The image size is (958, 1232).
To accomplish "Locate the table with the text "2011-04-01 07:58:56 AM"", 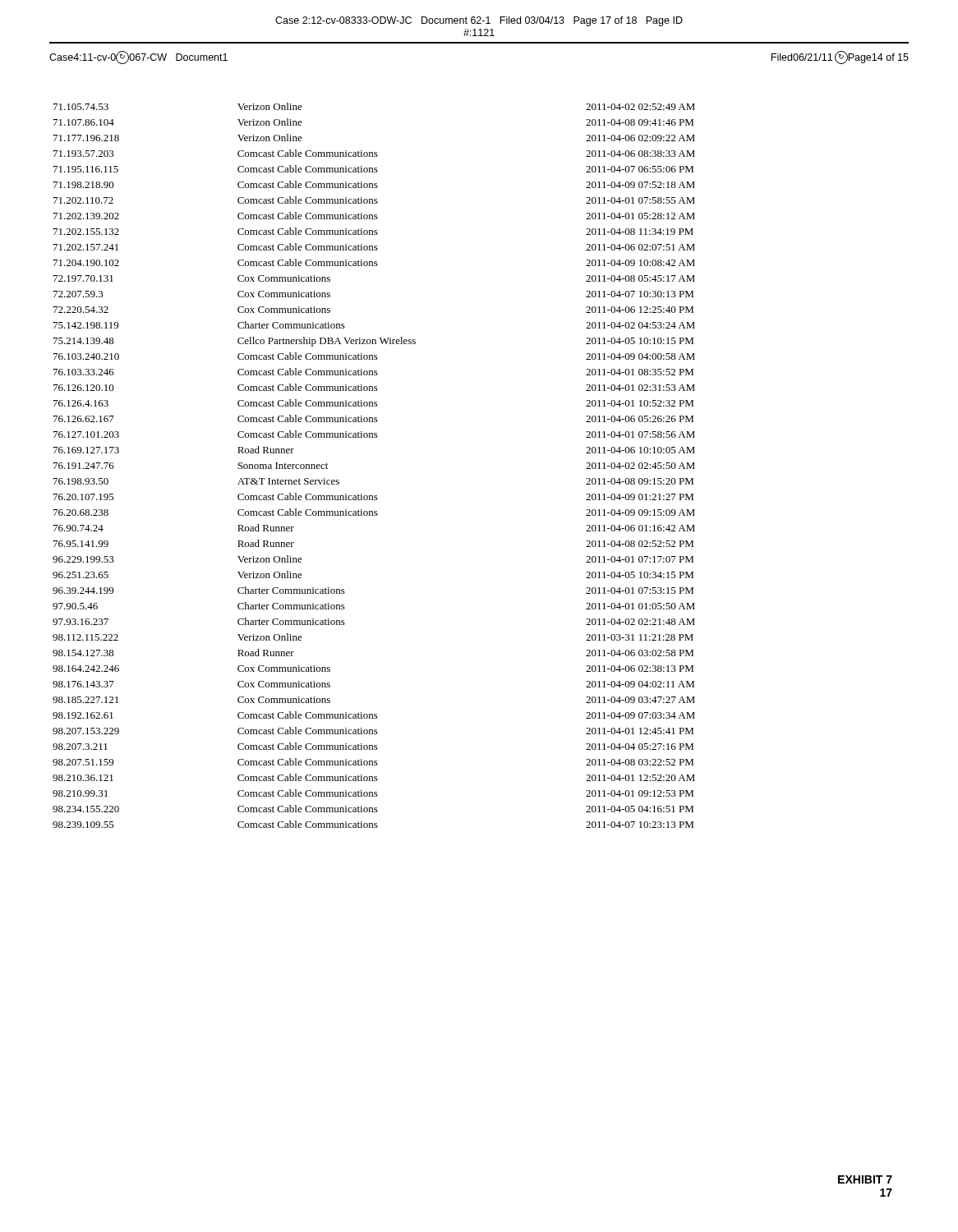I will tap(479, 465).
